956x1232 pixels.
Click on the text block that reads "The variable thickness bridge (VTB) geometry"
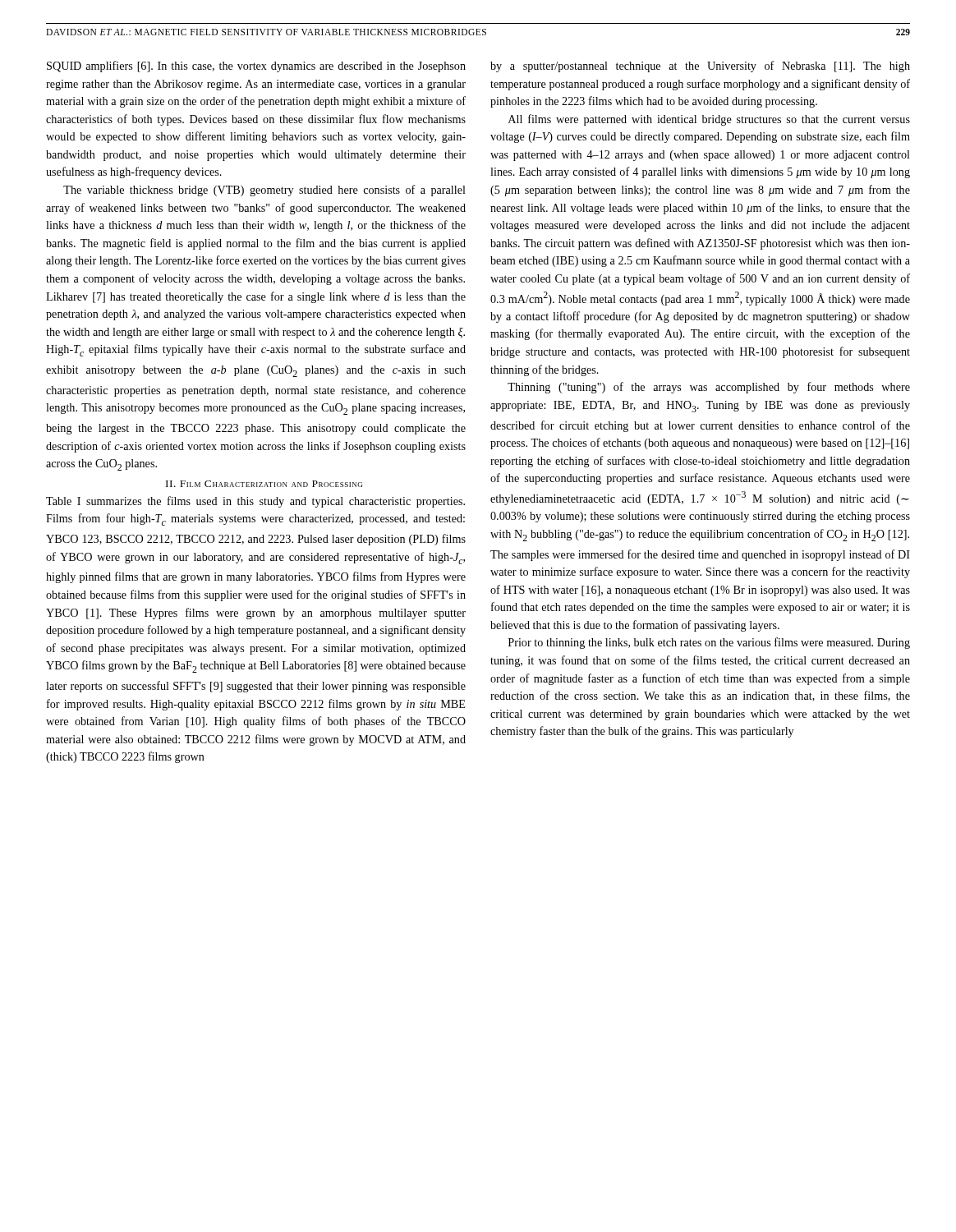point(256,329)
